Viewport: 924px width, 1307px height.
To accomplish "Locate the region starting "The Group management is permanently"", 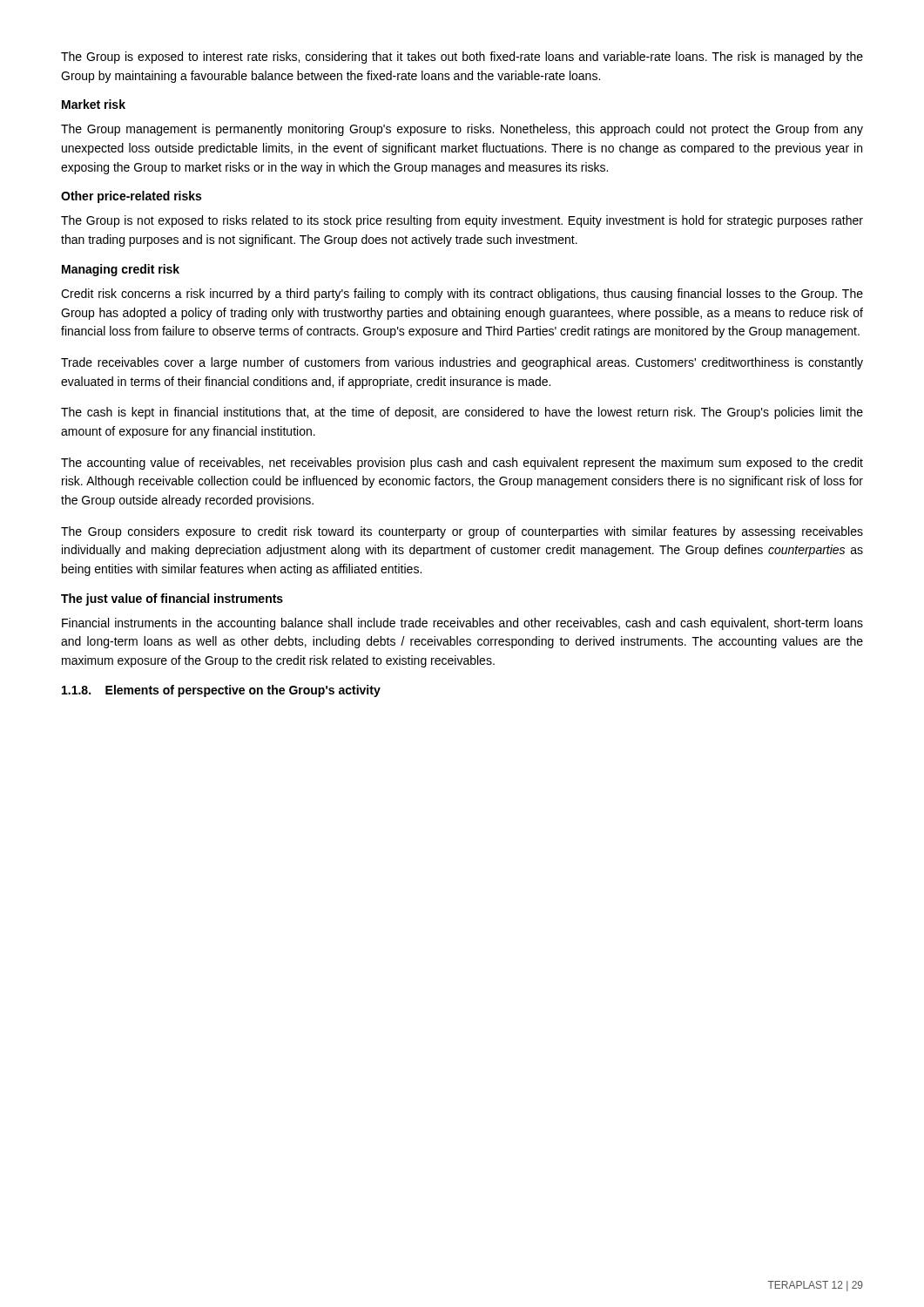I will click(462, 148).
